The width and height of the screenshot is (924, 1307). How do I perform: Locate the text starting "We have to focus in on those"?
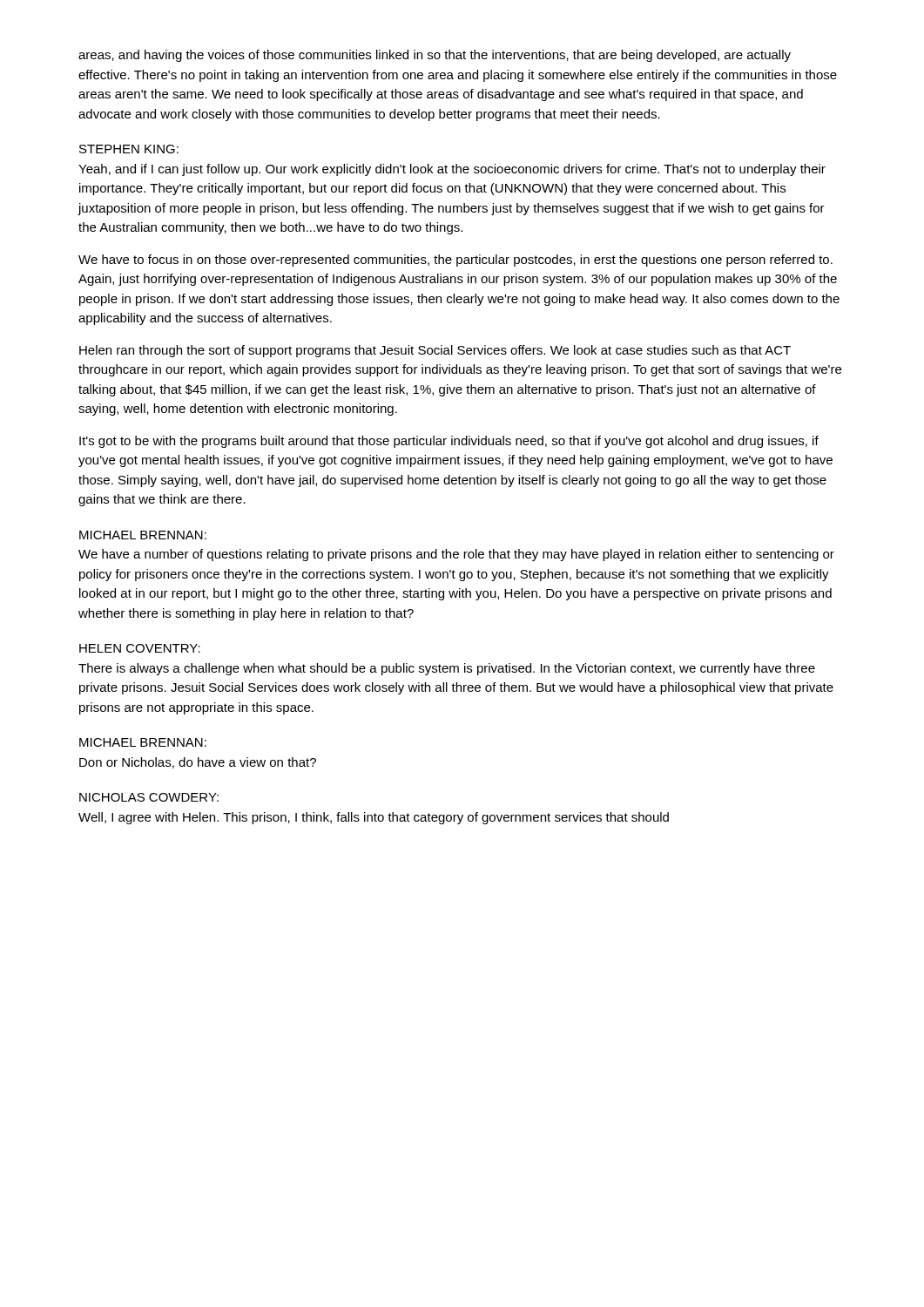(462, 289)
